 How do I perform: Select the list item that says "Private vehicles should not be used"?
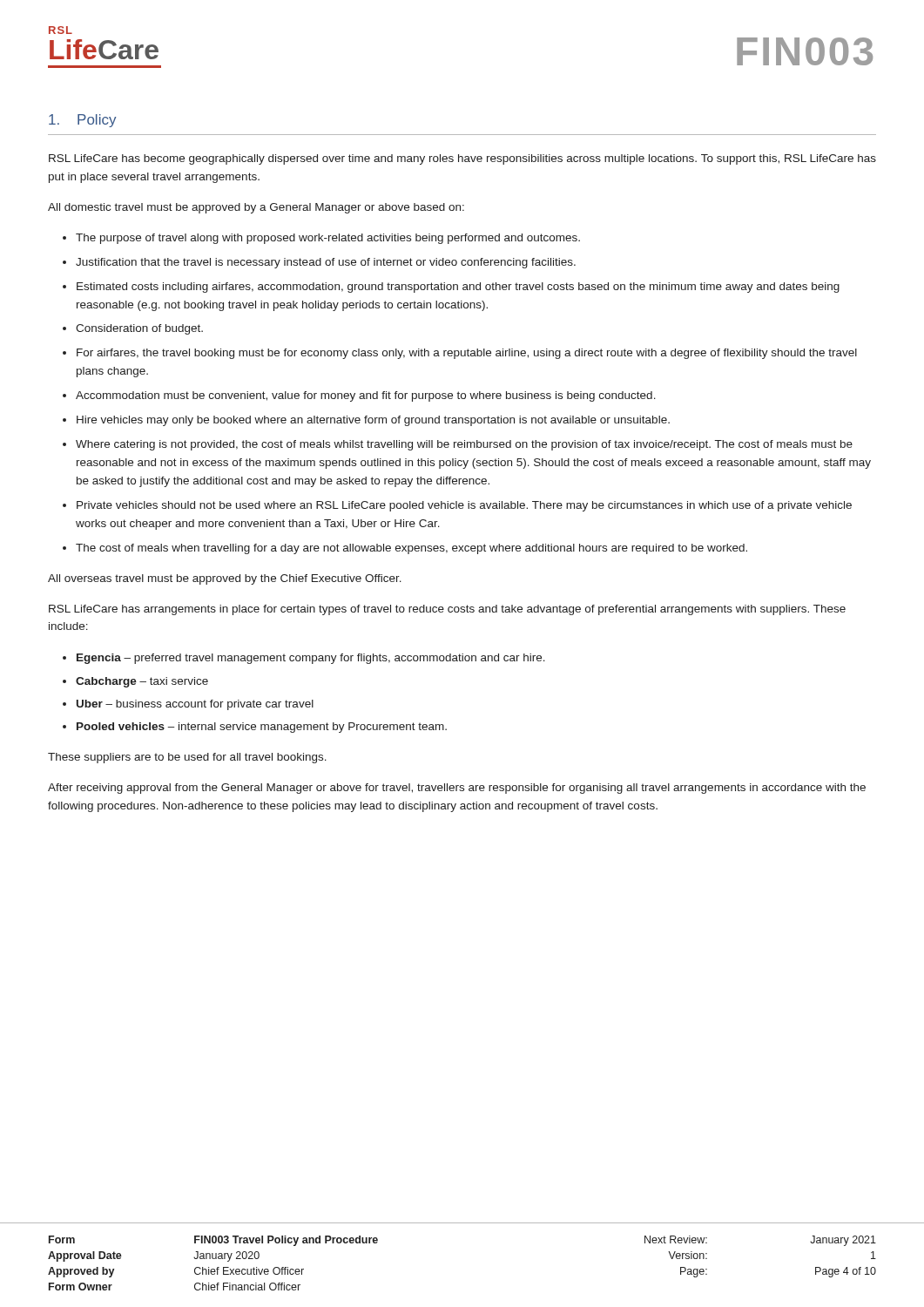pos(464,514)
